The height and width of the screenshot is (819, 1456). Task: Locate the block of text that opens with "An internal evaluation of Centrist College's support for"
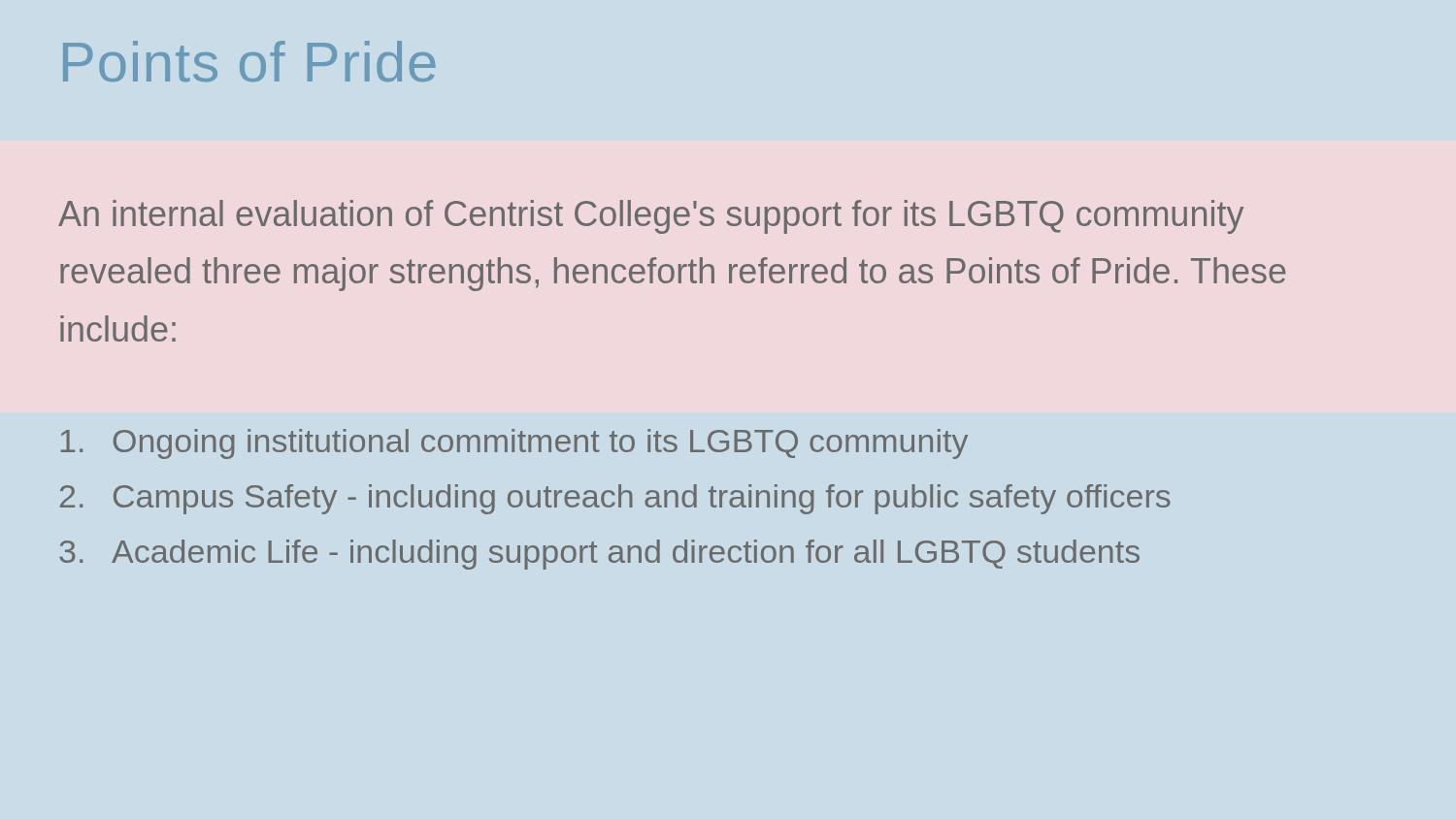pos(718,272)
